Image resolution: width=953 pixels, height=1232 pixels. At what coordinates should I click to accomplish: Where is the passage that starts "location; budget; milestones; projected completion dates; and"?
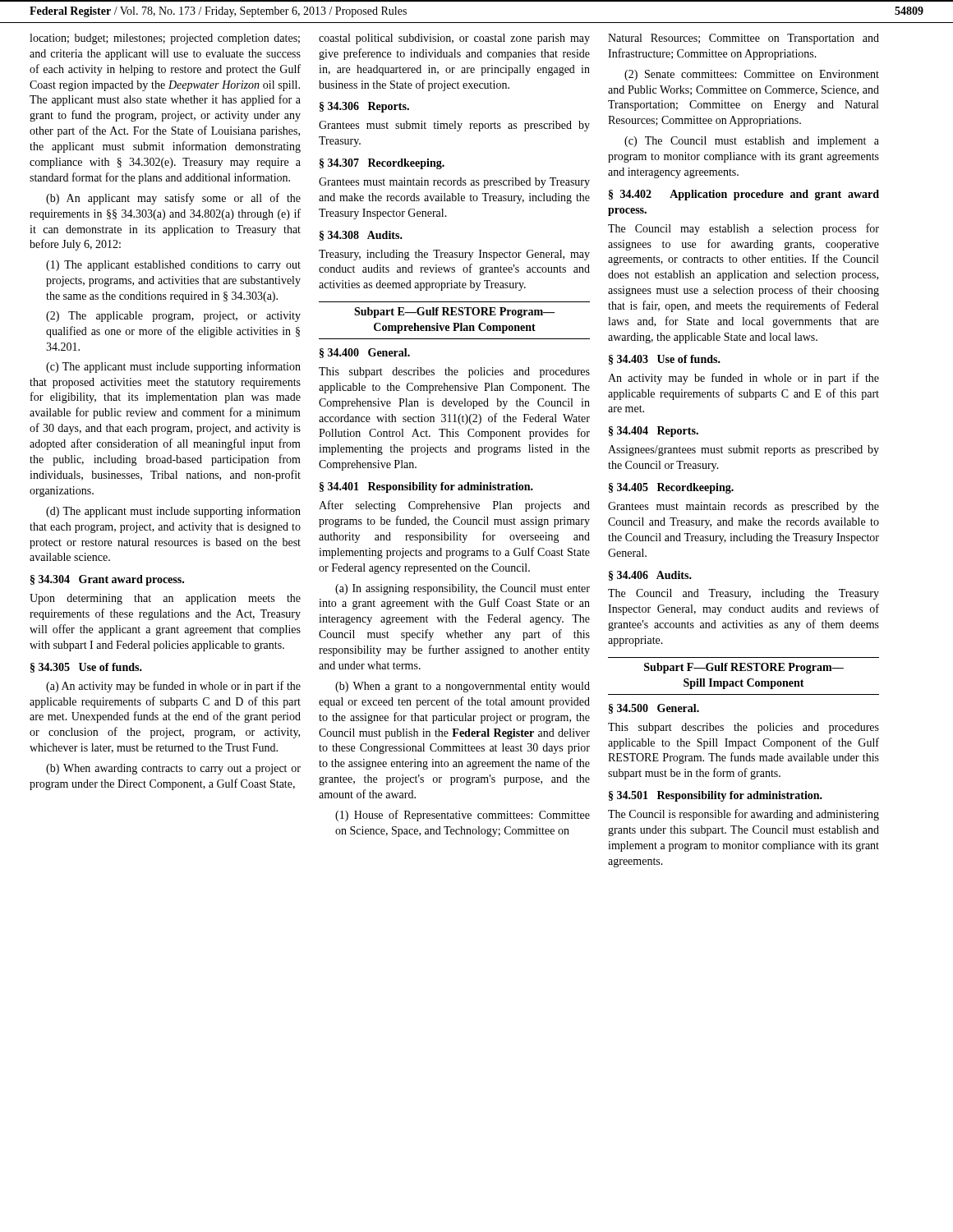click(165, 109)
